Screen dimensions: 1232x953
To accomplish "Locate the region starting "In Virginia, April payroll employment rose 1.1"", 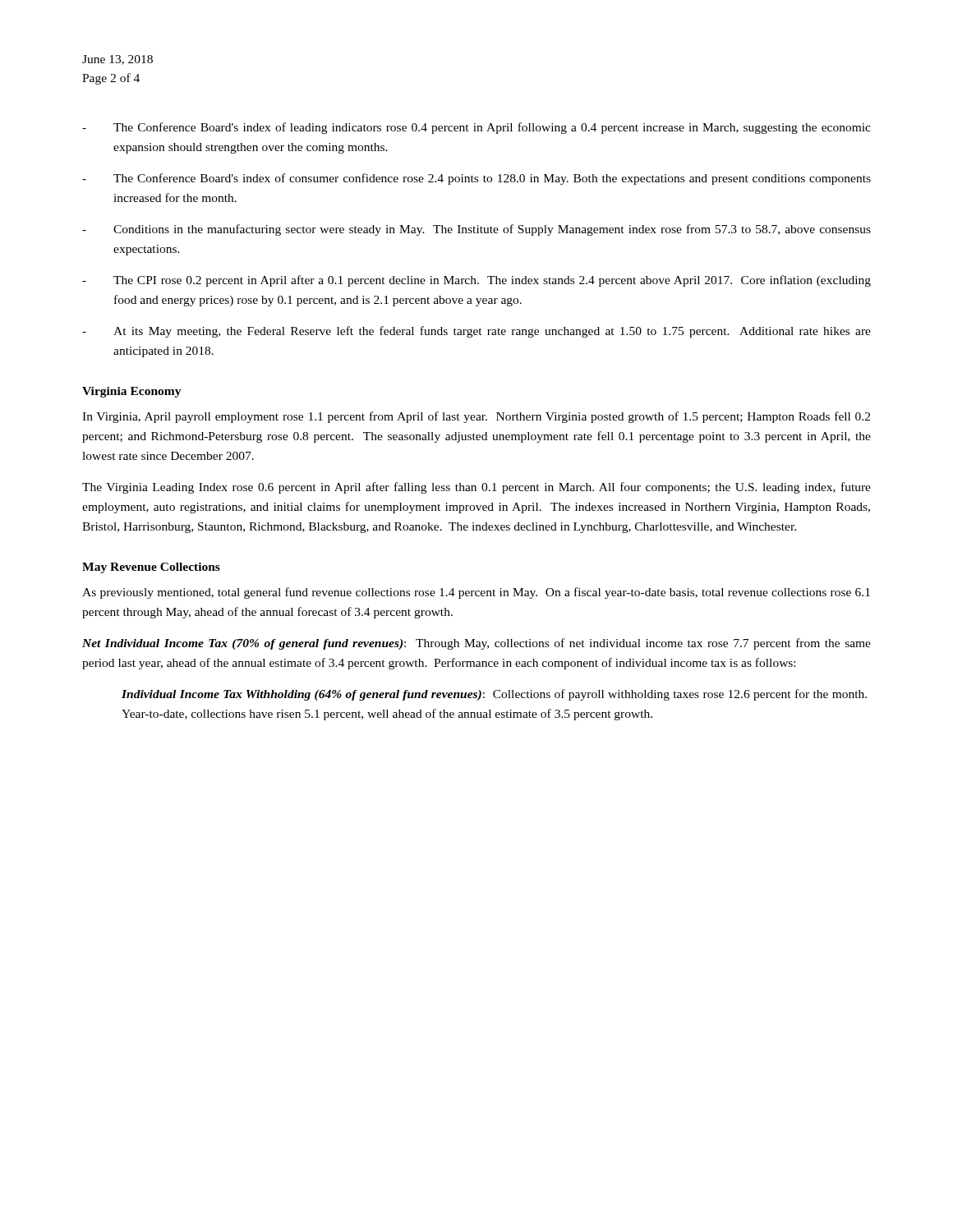I will coord(476,435).
